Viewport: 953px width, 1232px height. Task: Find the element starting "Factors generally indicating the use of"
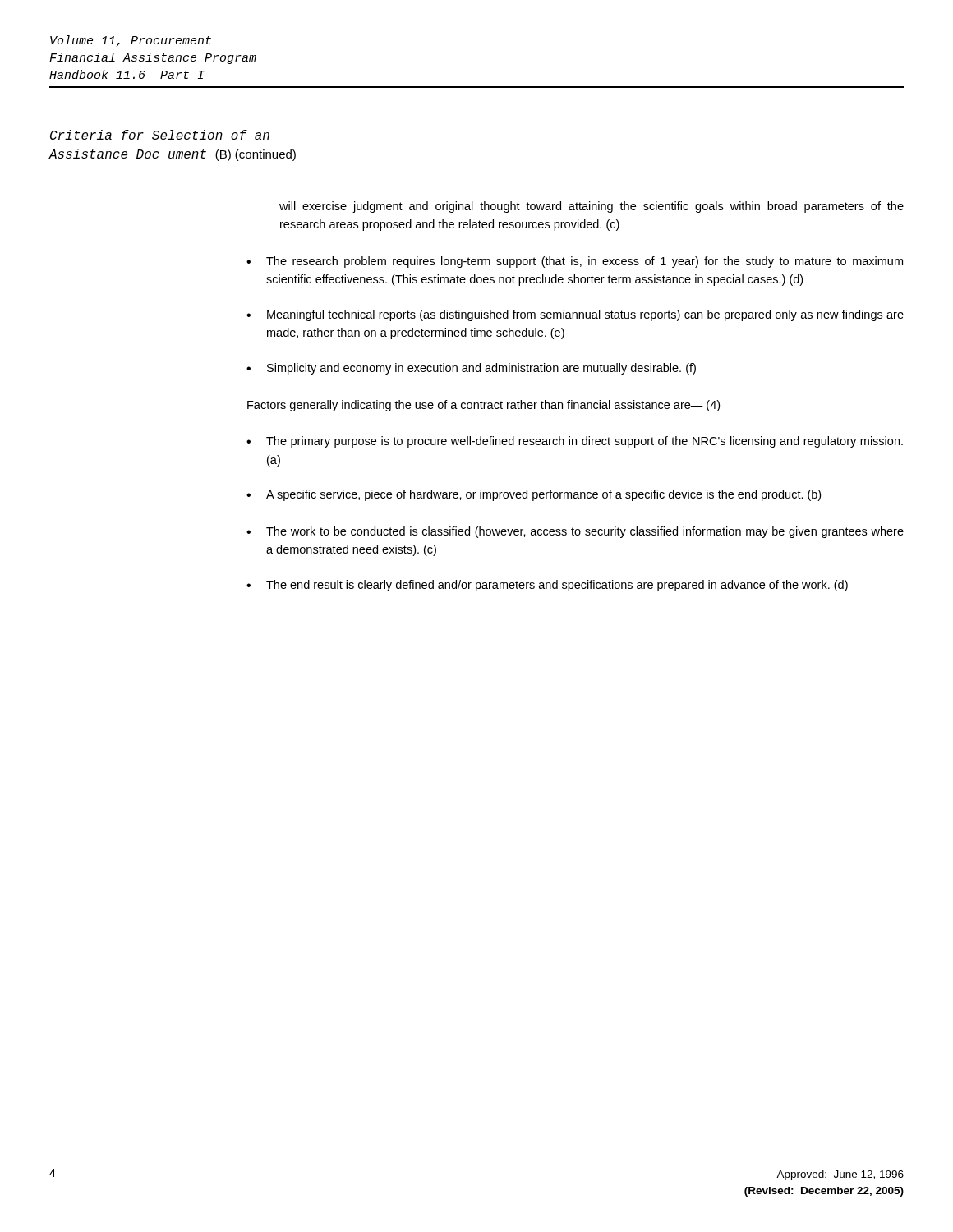tap(484, 405)
